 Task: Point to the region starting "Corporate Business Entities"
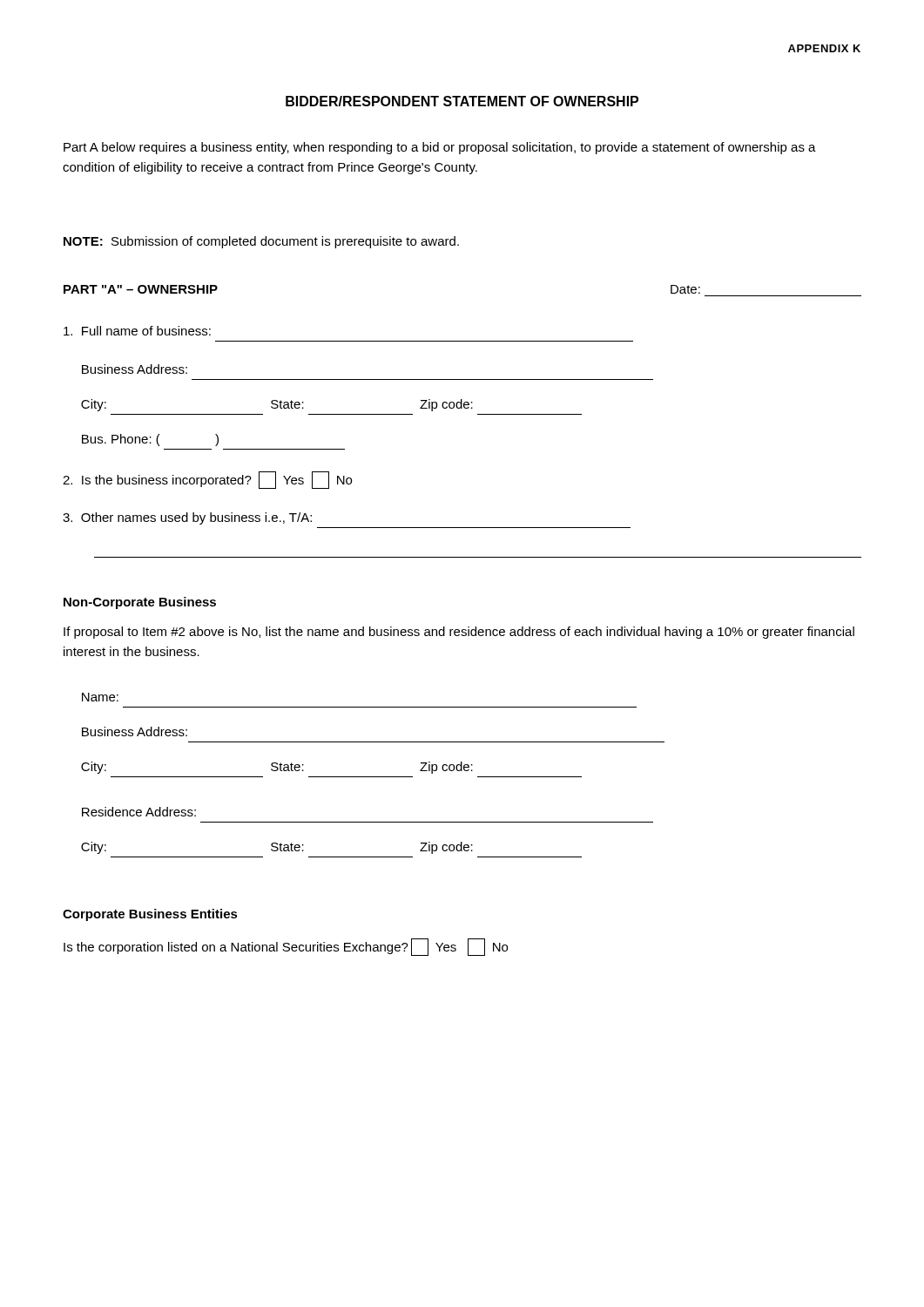click(150, 914)
